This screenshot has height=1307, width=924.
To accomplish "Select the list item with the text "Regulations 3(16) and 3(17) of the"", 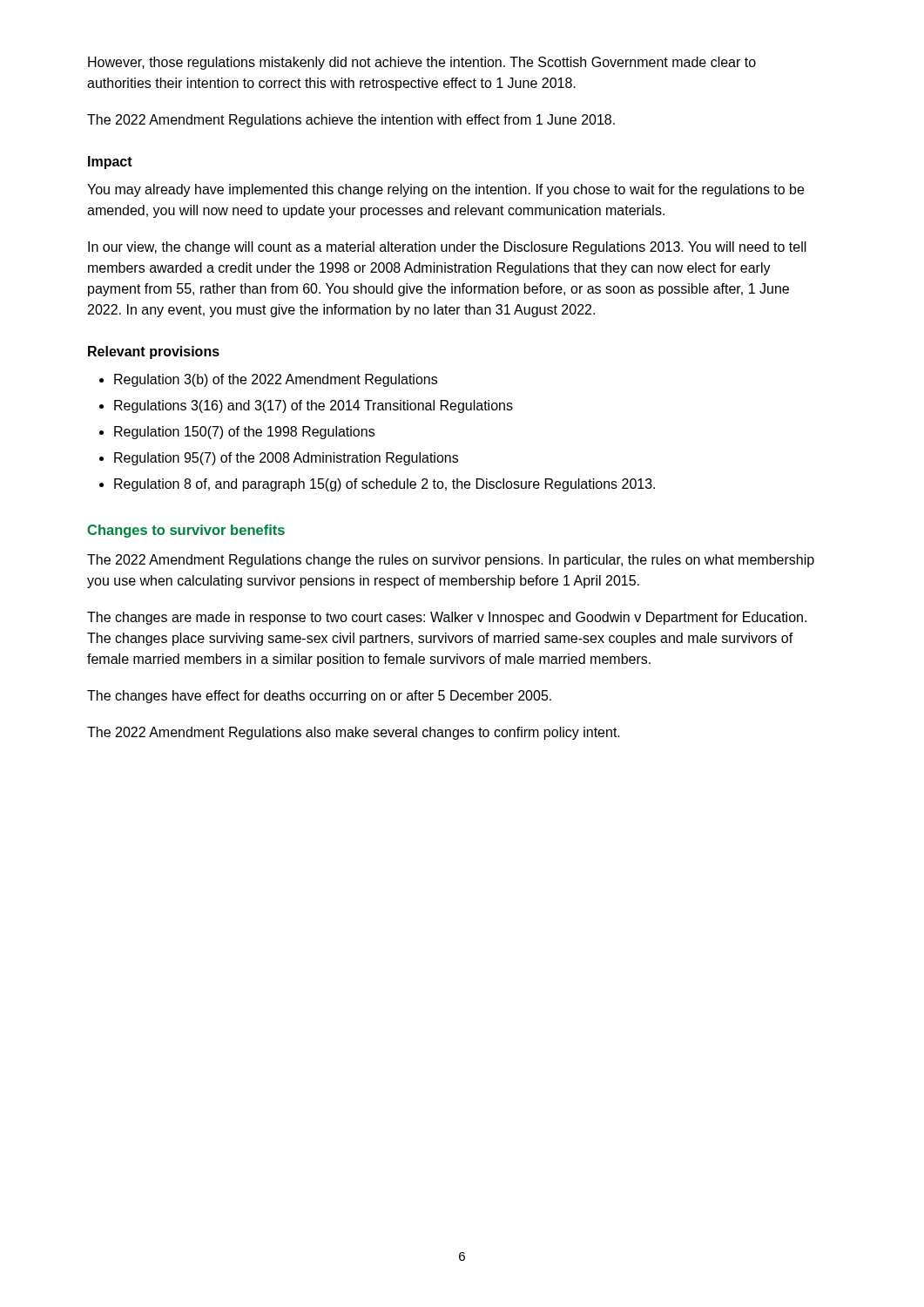I will pyautogui.click(x=313, y=406).
